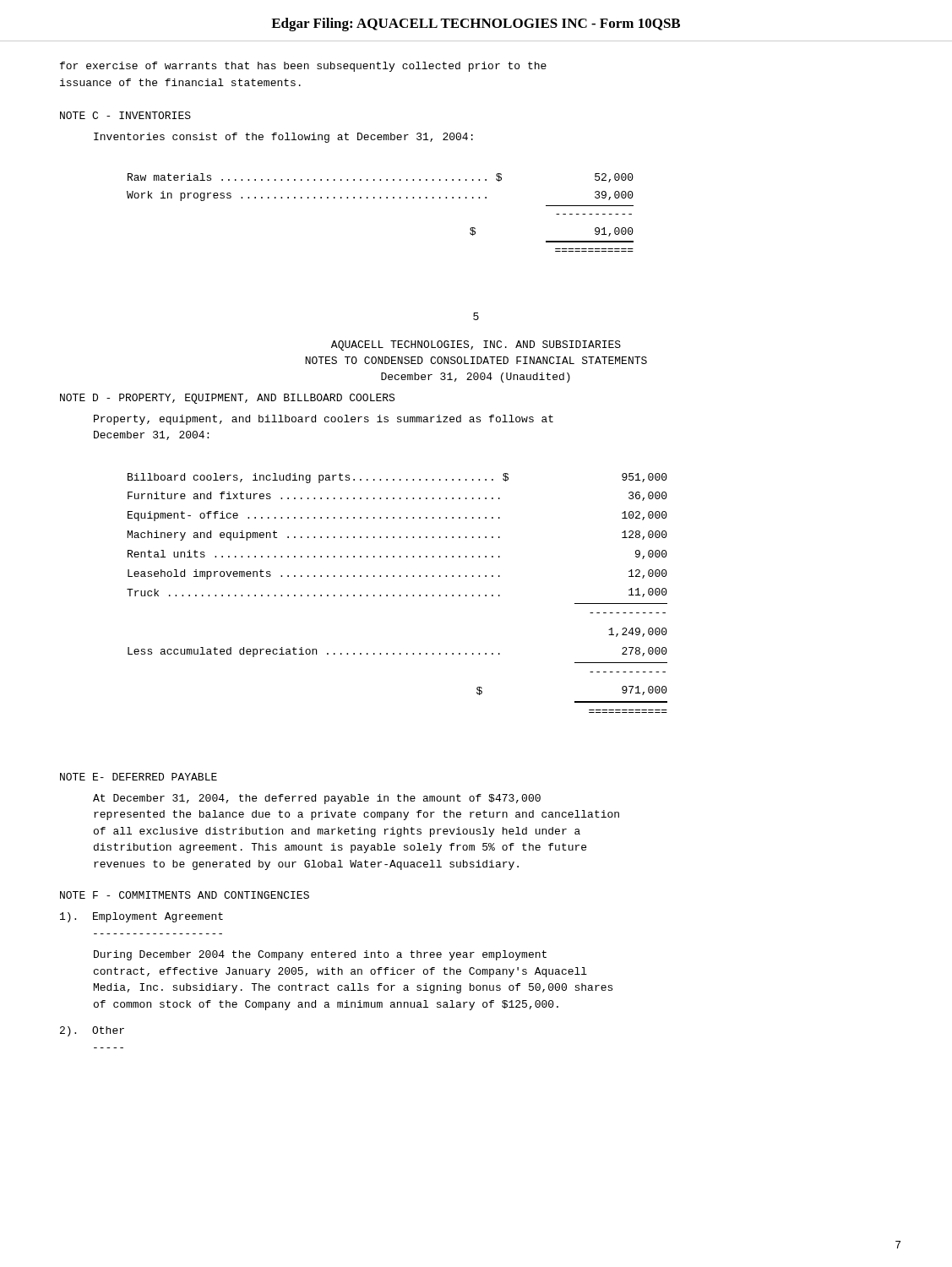Image resolution: width=952 pixels, height=1267 pixels.
Task: Locate the table with the text "Raw materials ......................................... $"
Action: [x=476, y=224]
